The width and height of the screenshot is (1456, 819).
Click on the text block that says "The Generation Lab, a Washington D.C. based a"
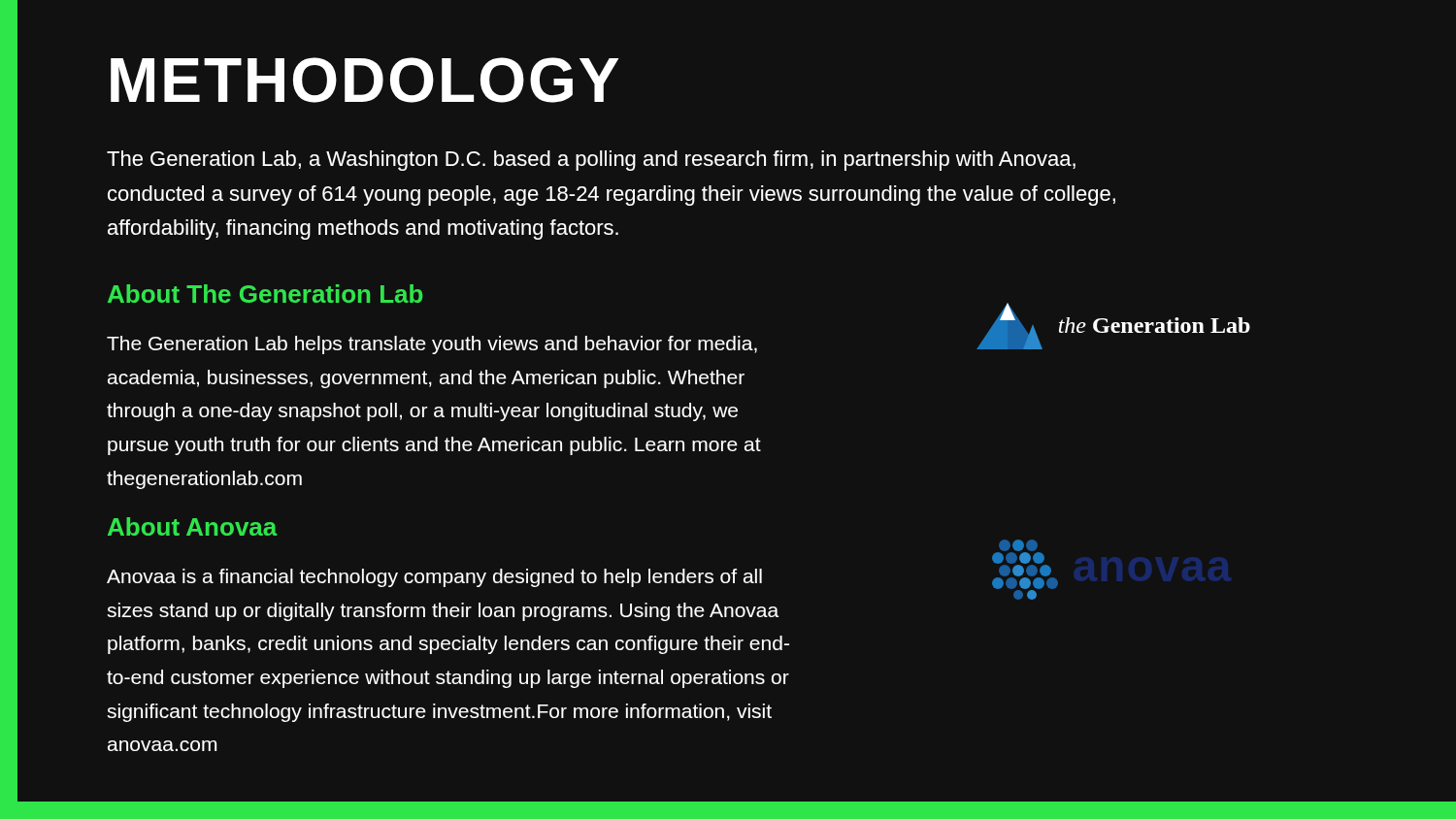[626, 193]
